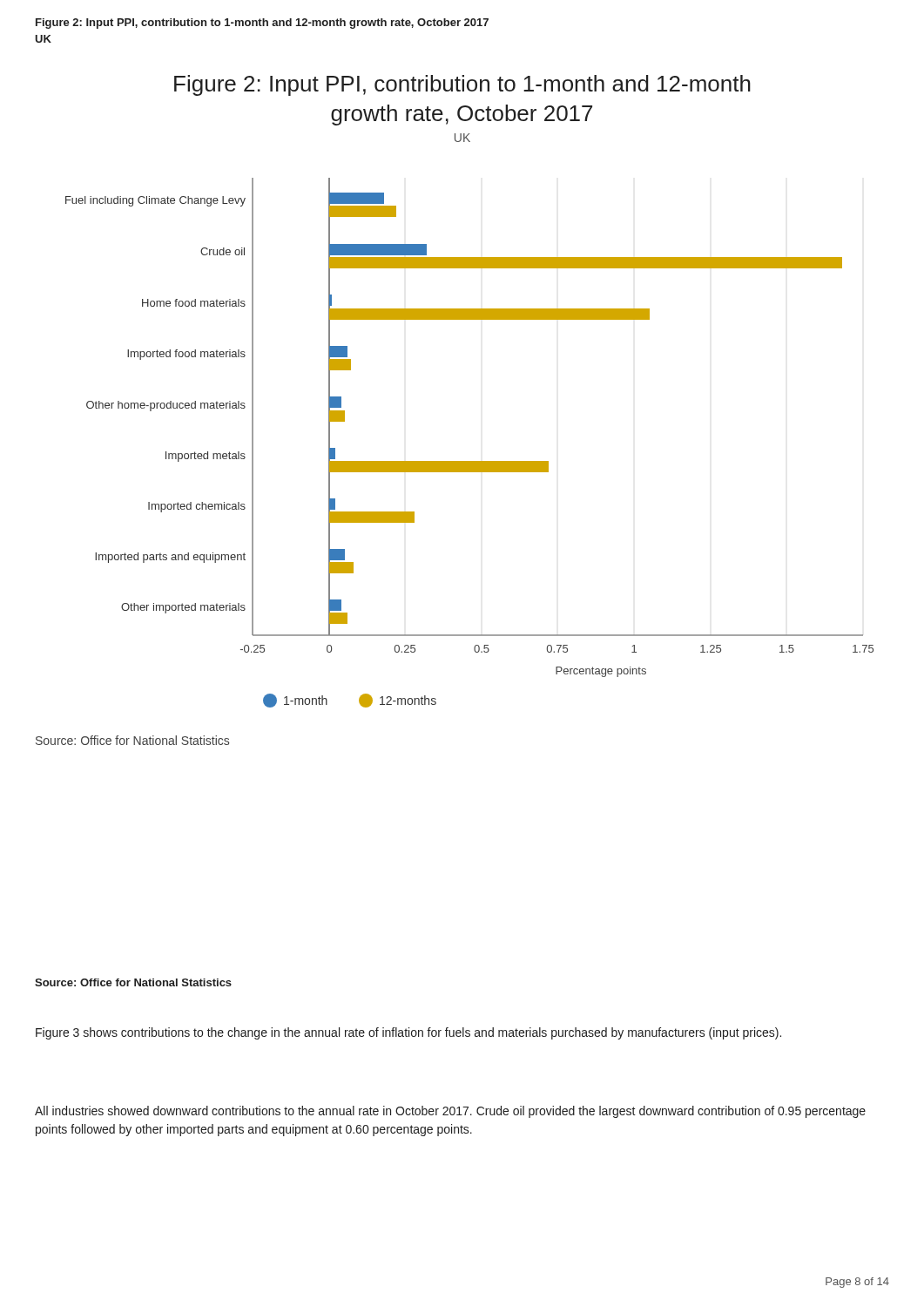Locate the block of text that opens with "Figure 3 shows contributions"
Screen dimensions: 1307x924
coord(409,1033)
